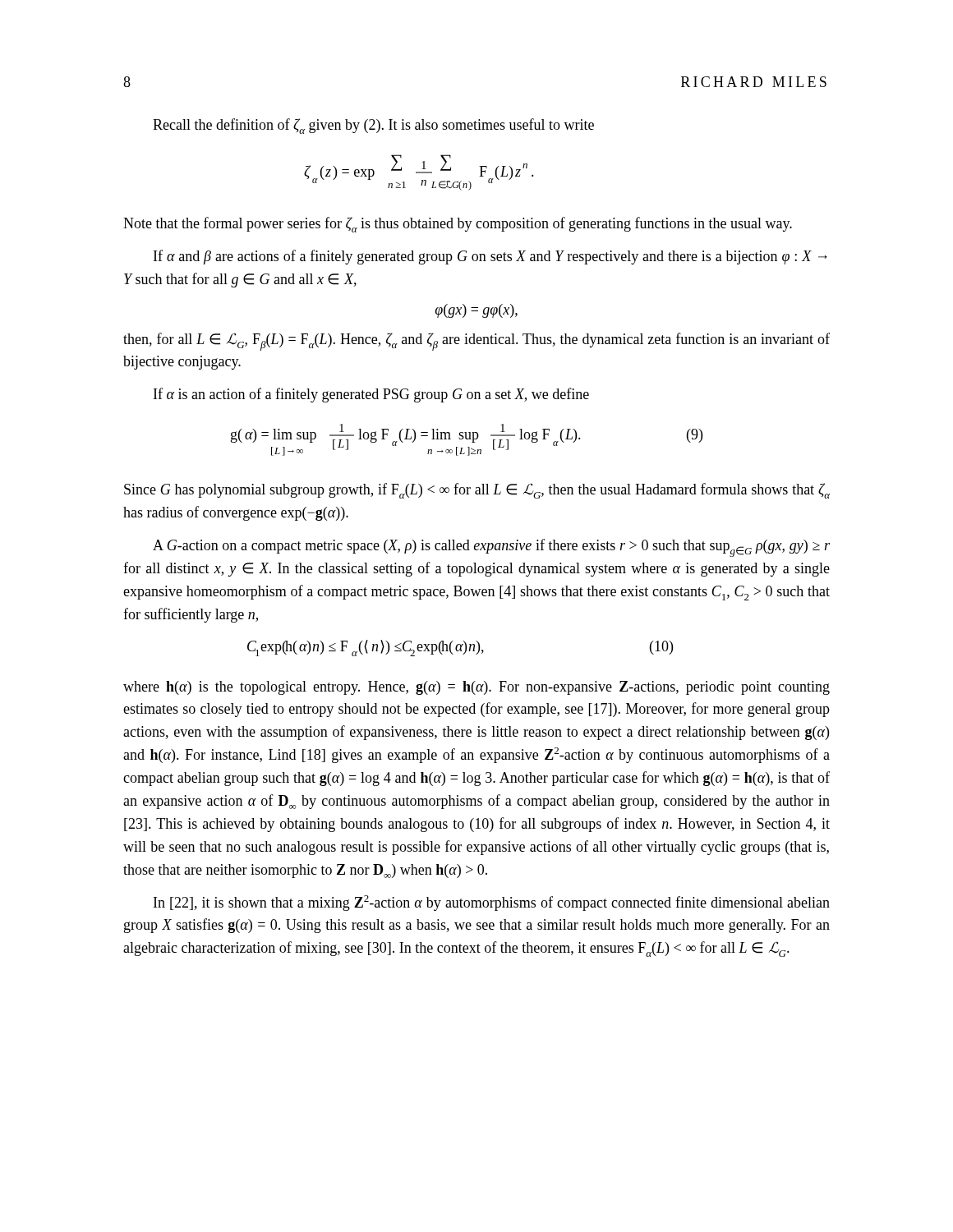The image size is (953, 1232).
Task: Click on the text starting "In [22], it is shown"
Action: tap(476, 926)
